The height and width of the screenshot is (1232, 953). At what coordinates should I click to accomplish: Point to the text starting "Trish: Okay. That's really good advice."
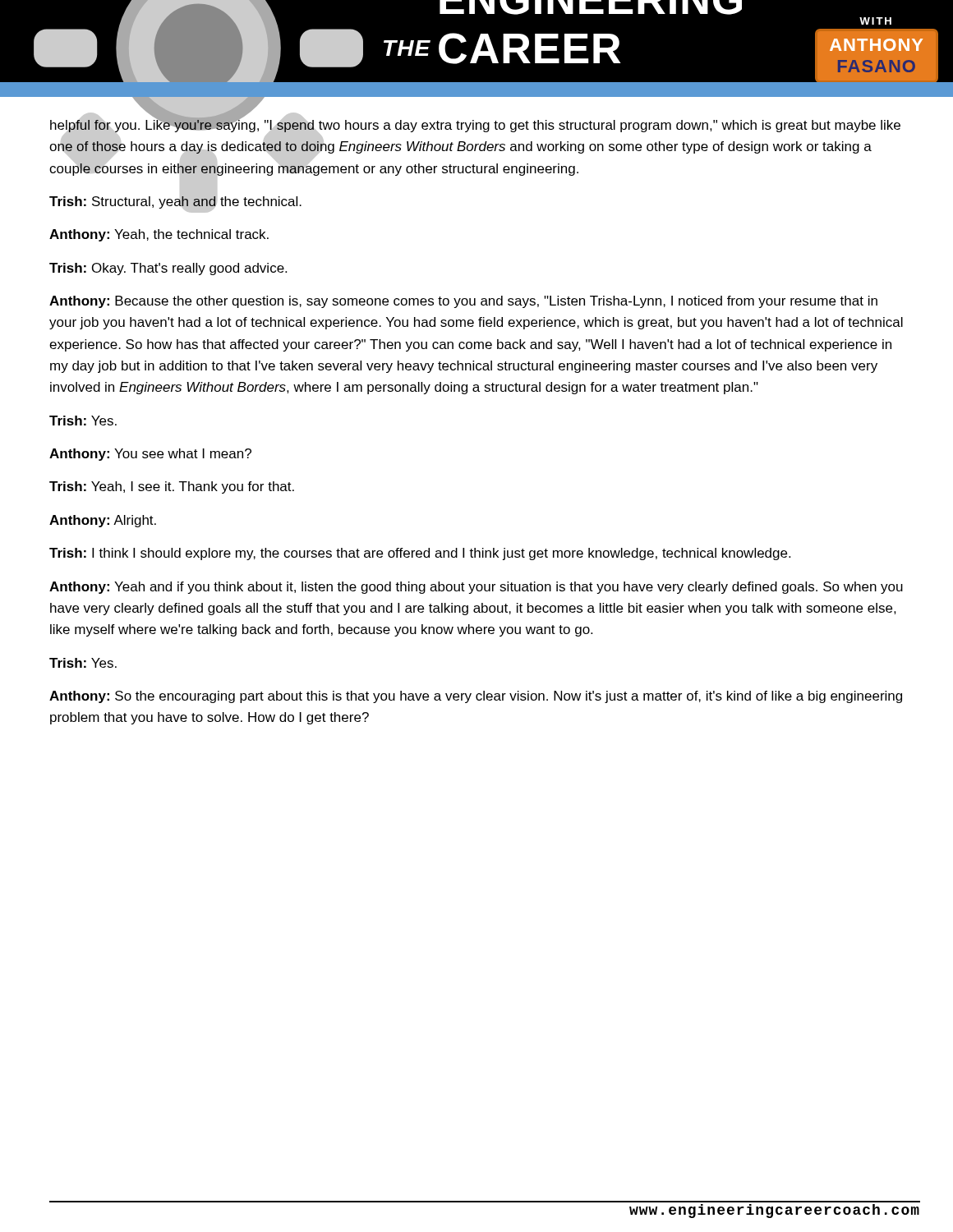coord(169,268)
